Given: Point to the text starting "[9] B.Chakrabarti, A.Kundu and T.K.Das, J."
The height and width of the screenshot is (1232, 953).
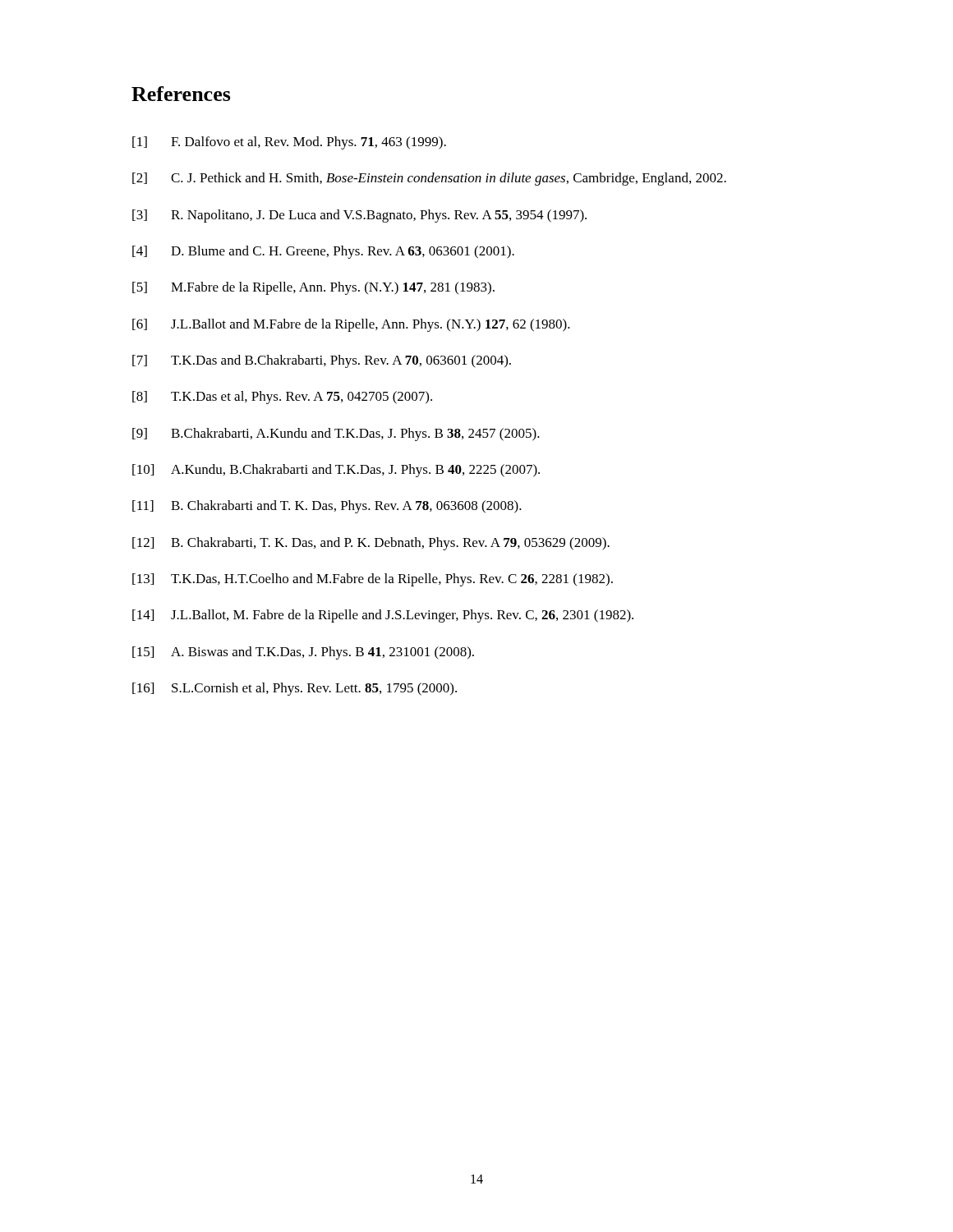Looking at the screenshot, I should (x=476, y=434).
